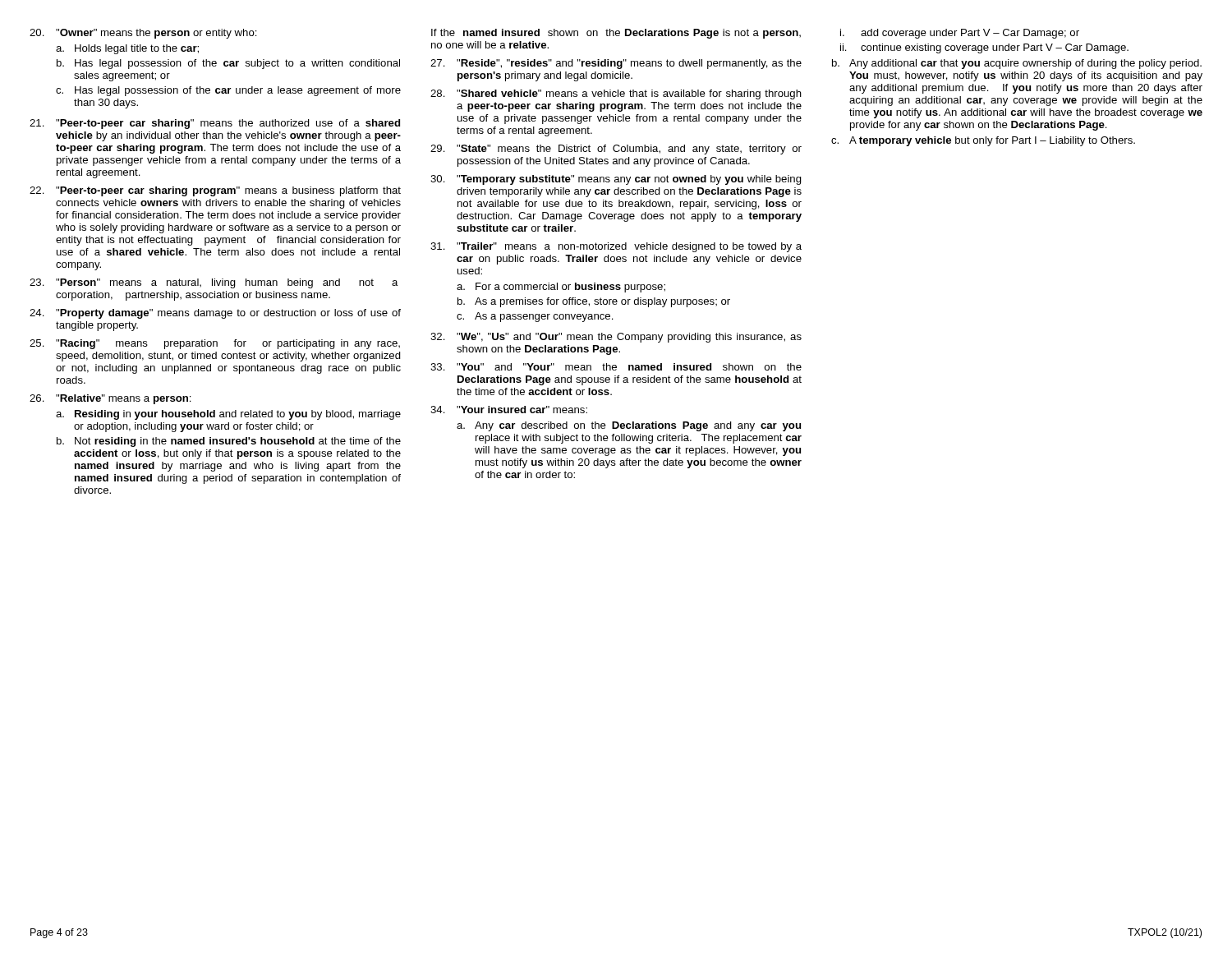Locate the text block starting "29. "State" means the District of Columbia,"
Image resolution: width=1232 pixels, height=953 pixels.
pyautogui.click(x=616, y=154)
